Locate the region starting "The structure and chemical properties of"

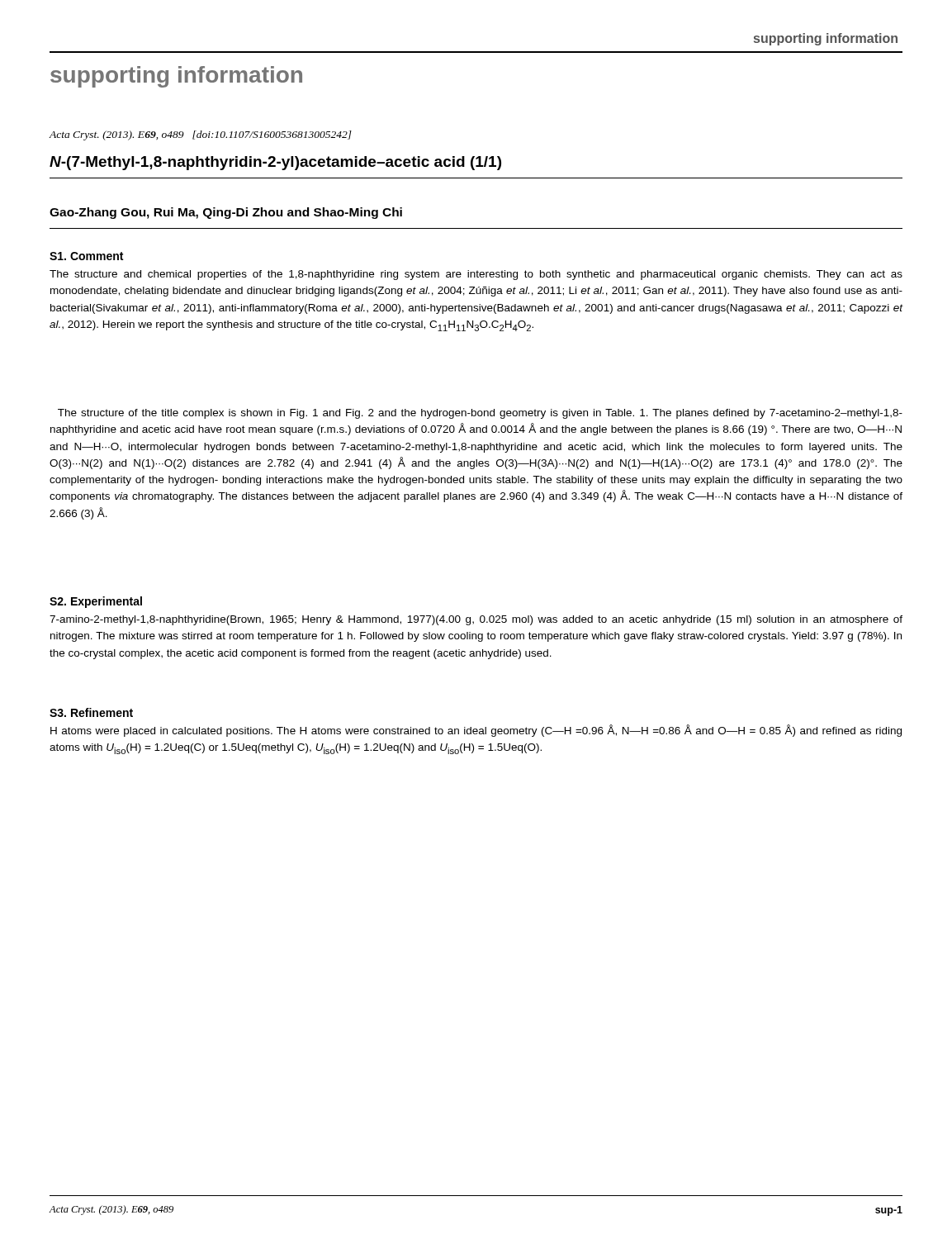point(476,300)
